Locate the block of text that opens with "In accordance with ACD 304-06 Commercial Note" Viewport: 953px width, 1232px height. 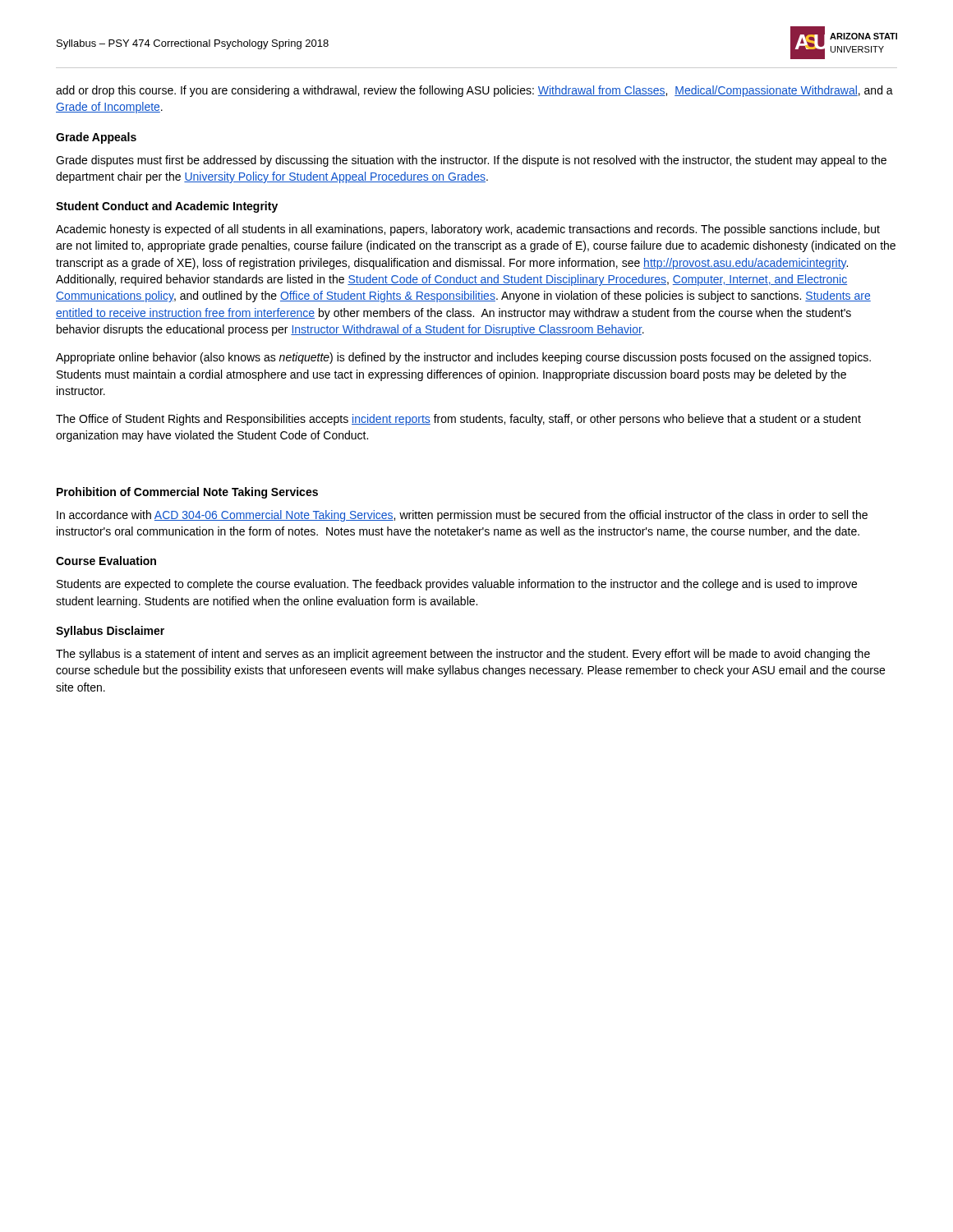click(x=462, y=523)
